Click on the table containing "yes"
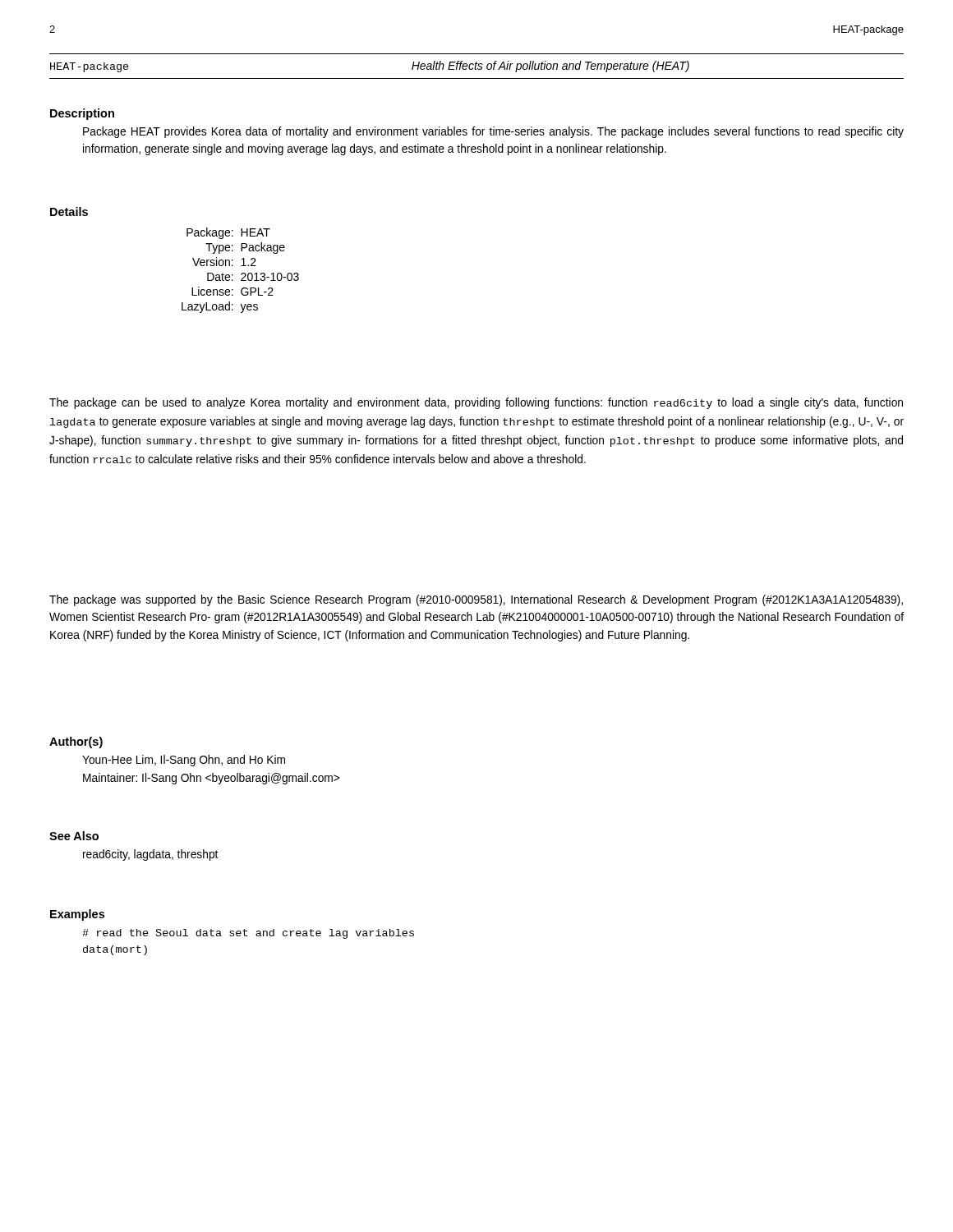The image size is (953, 1232). point(476,269)
